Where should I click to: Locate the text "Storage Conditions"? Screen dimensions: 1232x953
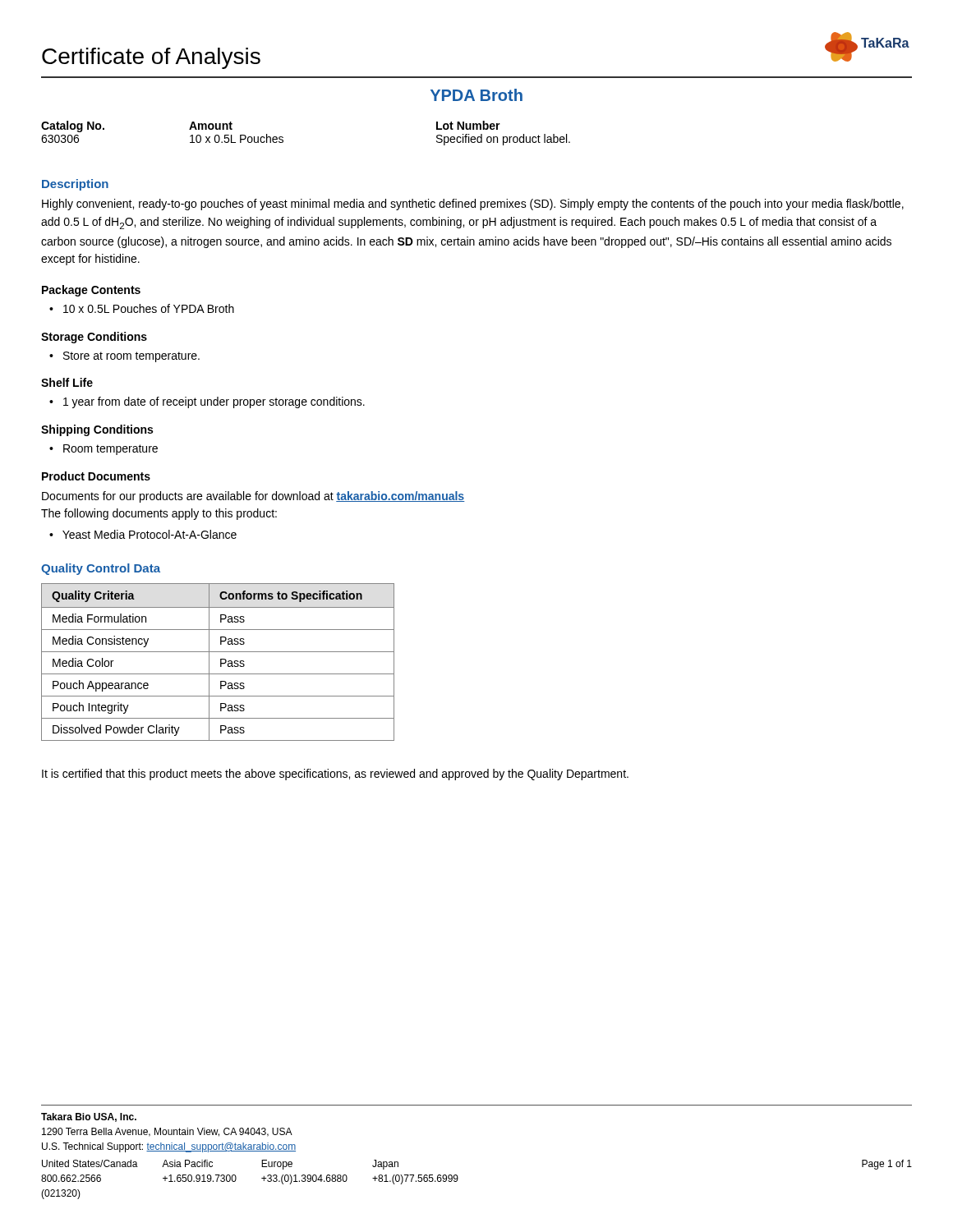pyautogui.click(x=94, y=336)
